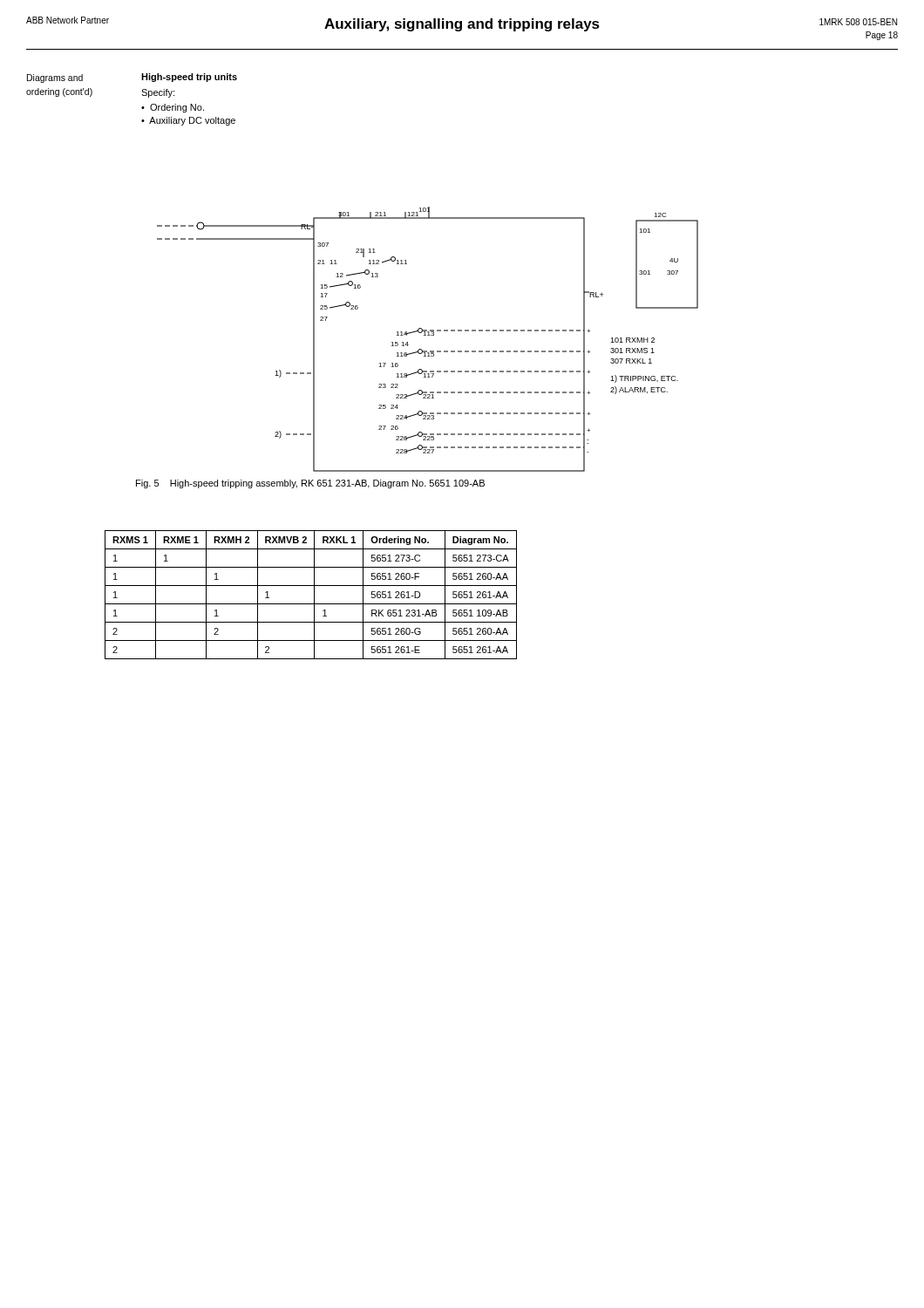Locate the passage starting "• Auxiliary DC voltage"
The width and height of the screenshot is (924, 1308).
click(x=188, y=120)
